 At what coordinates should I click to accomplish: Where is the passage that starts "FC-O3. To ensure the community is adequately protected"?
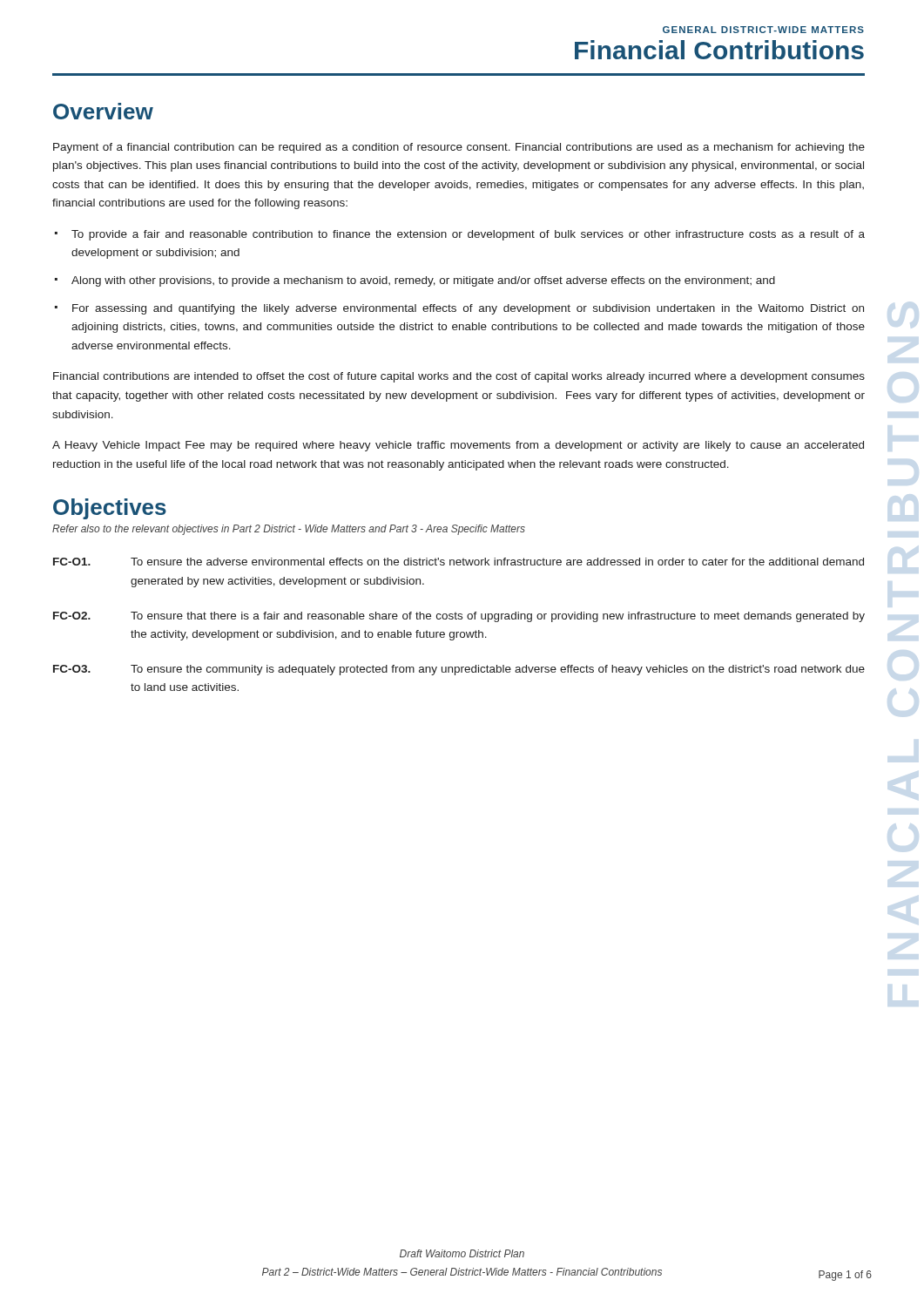pyautogui.click(x=459, y=678)
